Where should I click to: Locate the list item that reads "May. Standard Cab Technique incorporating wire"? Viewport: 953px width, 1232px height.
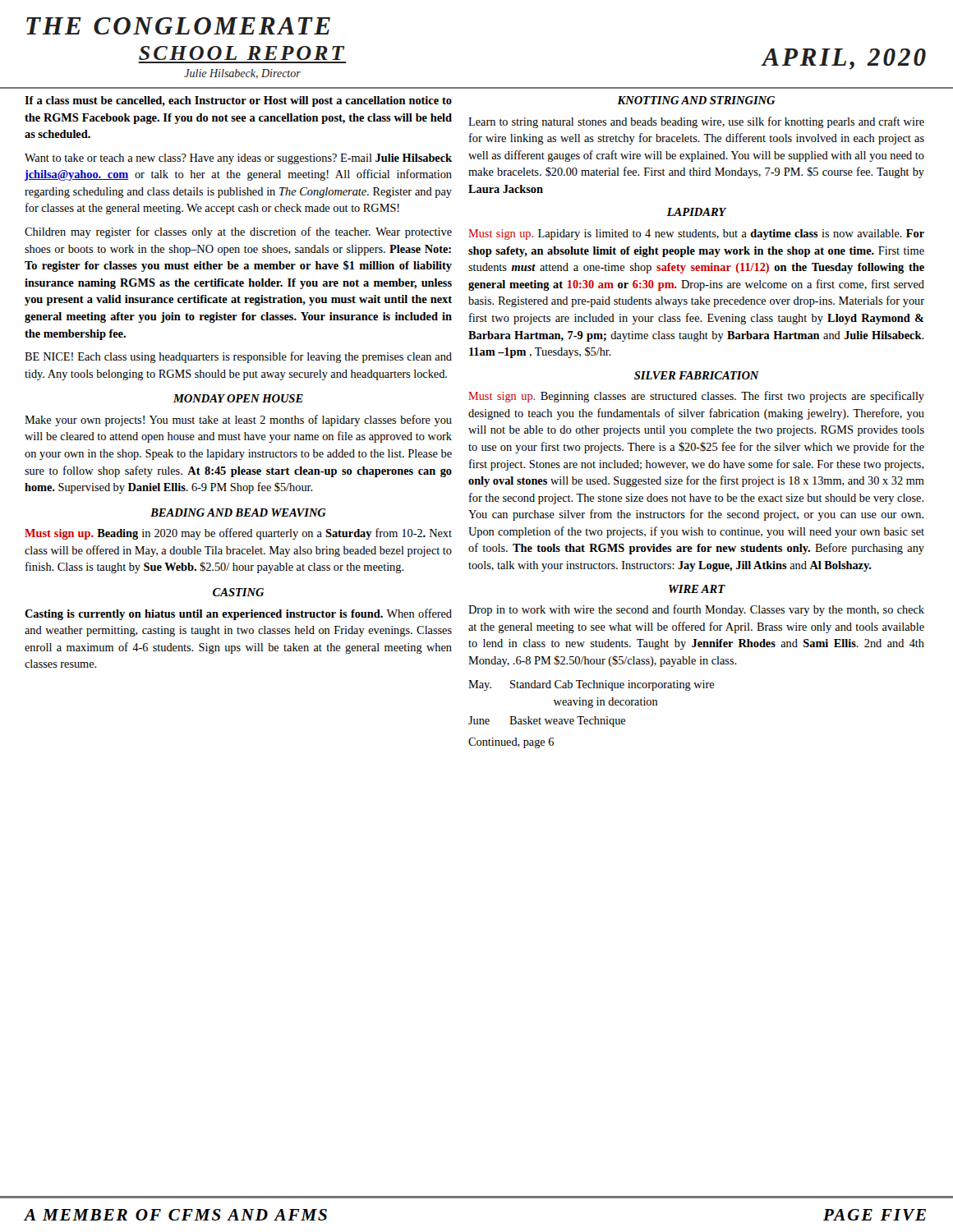point(696,693)
